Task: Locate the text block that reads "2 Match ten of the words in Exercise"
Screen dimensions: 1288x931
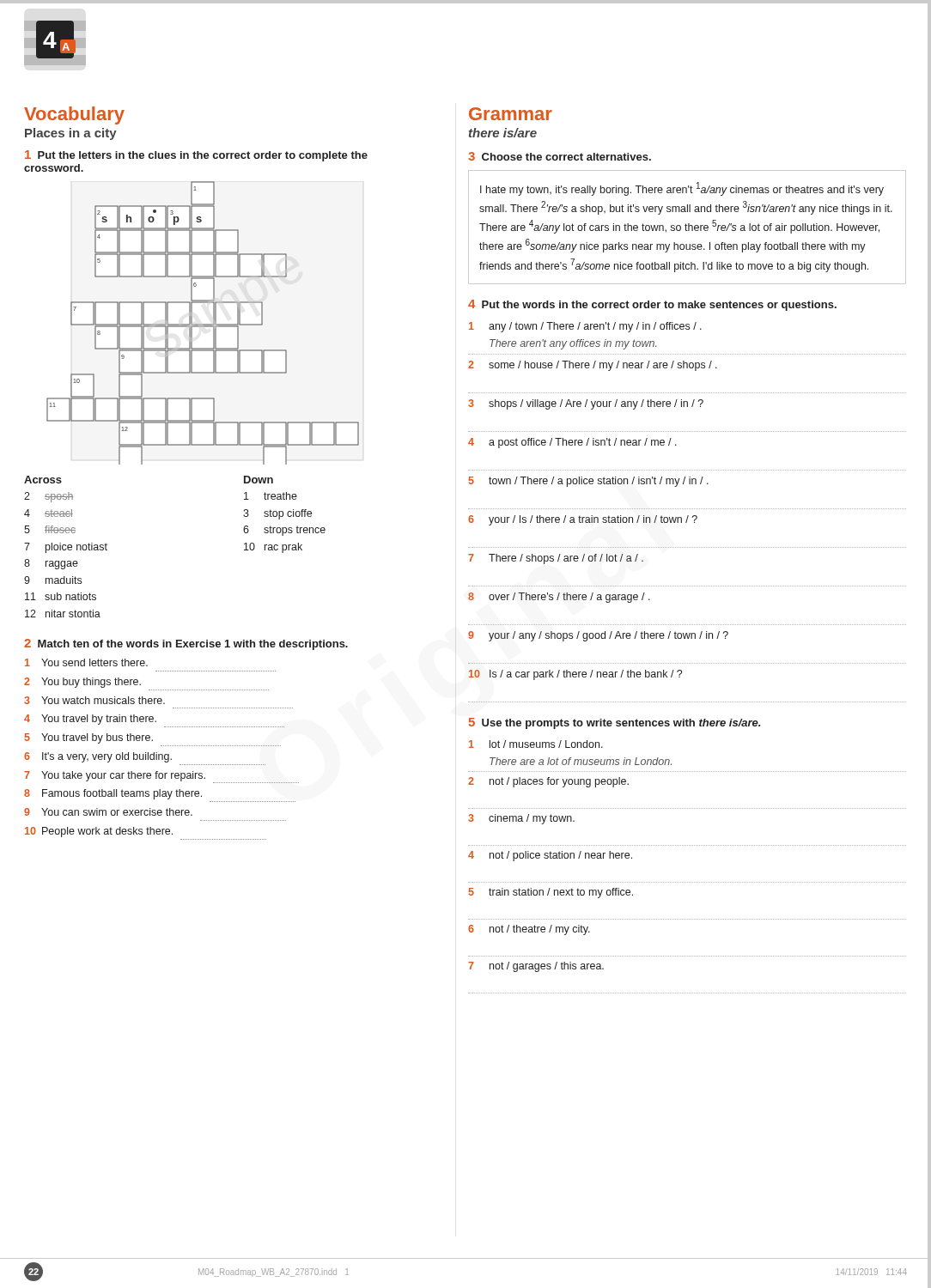Action: (x=186, y=643)
